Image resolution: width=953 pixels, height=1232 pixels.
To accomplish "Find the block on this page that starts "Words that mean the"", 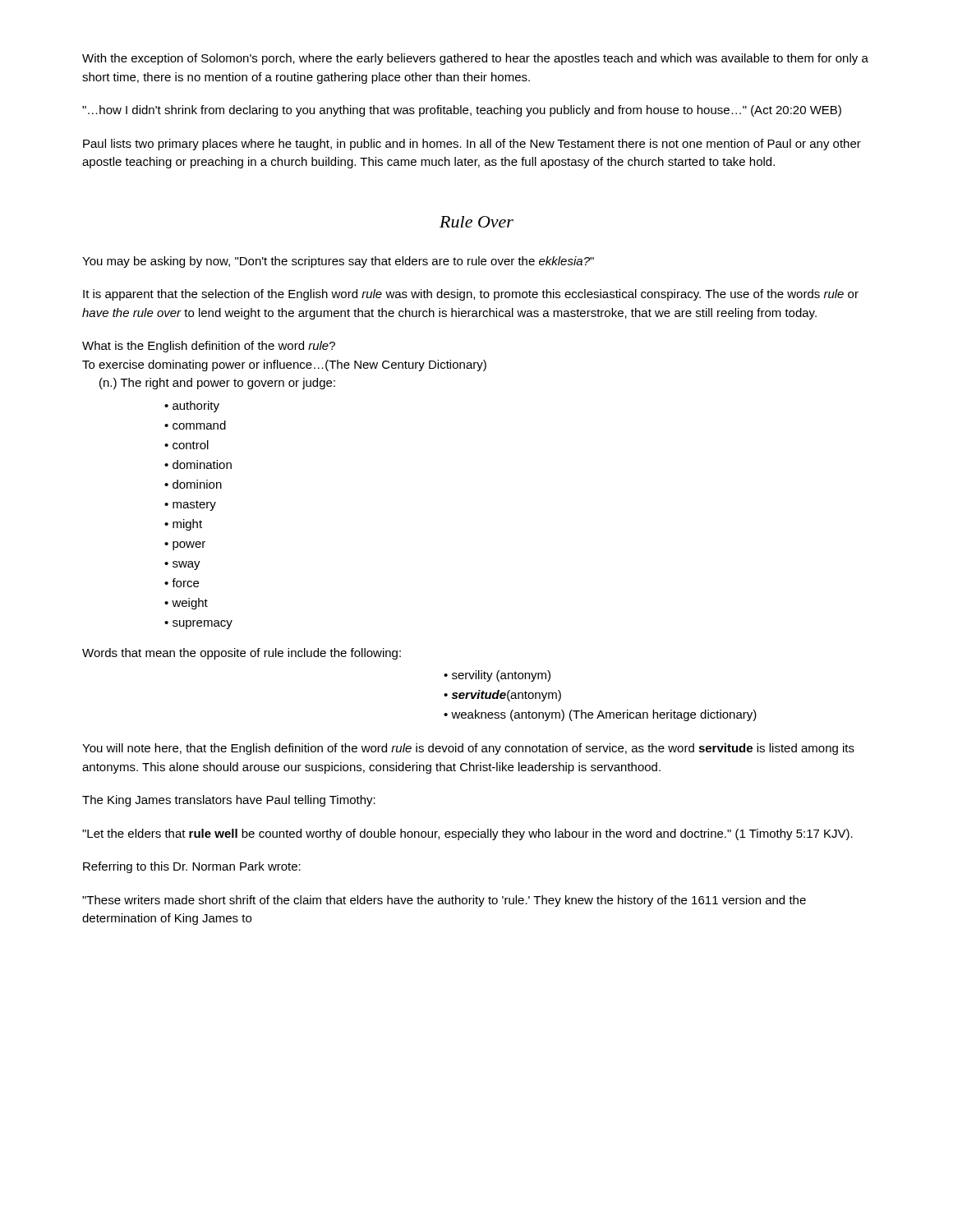I will [242, 652].
